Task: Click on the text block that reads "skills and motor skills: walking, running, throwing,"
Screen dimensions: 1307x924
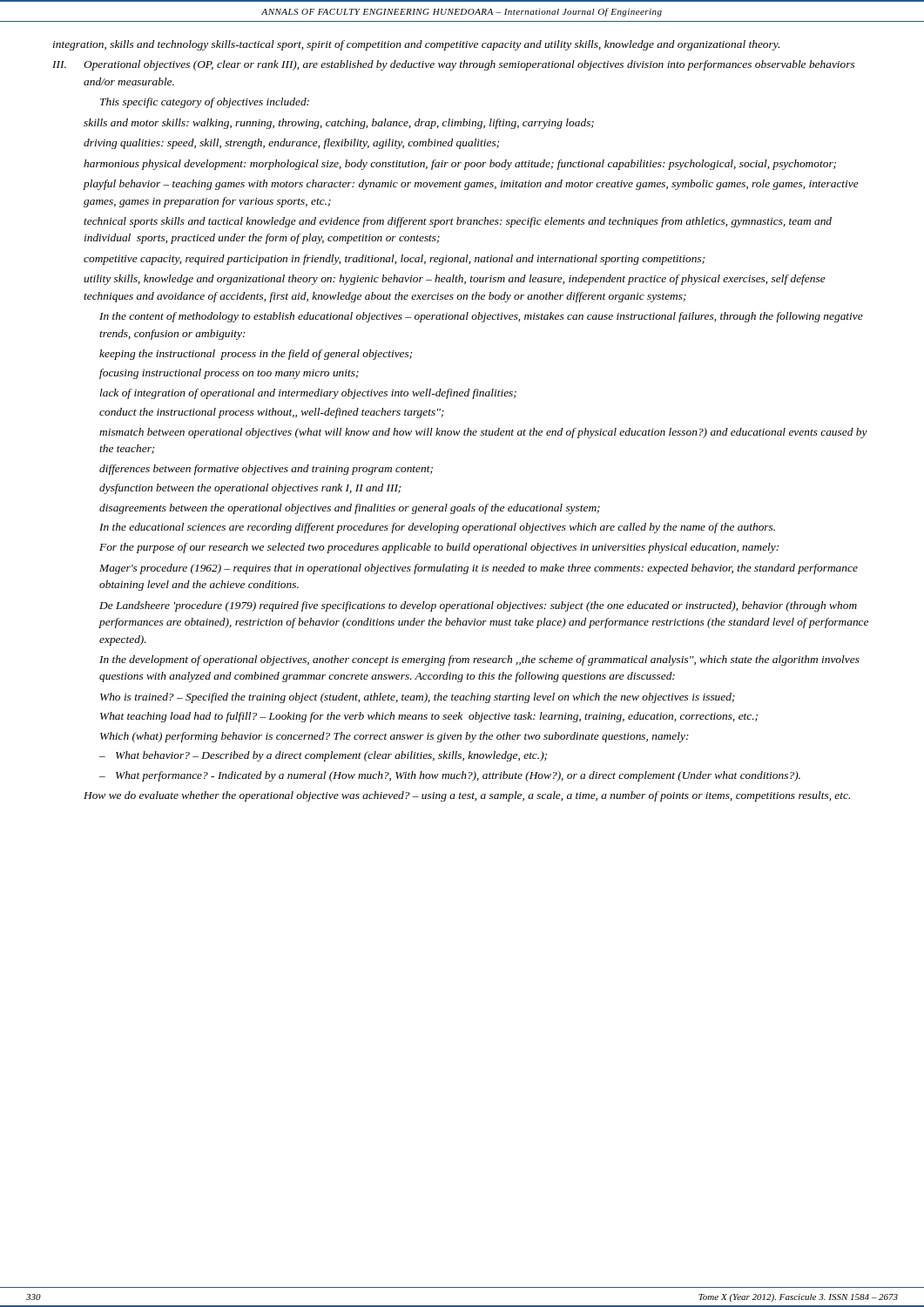Action: point(339,122)
